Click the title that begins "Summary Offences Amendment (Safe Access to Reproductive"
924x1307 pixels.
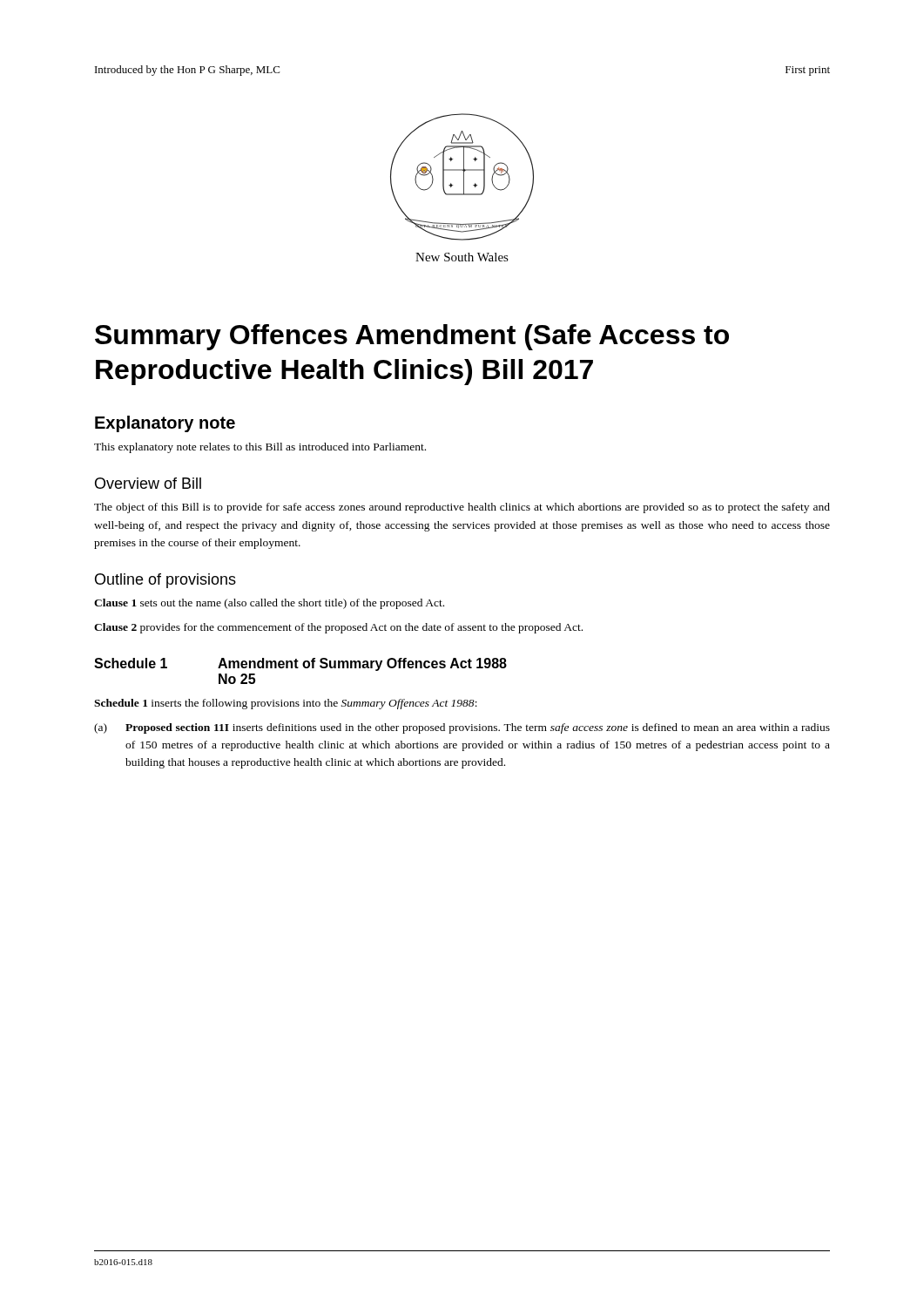[x=412, y=352]
